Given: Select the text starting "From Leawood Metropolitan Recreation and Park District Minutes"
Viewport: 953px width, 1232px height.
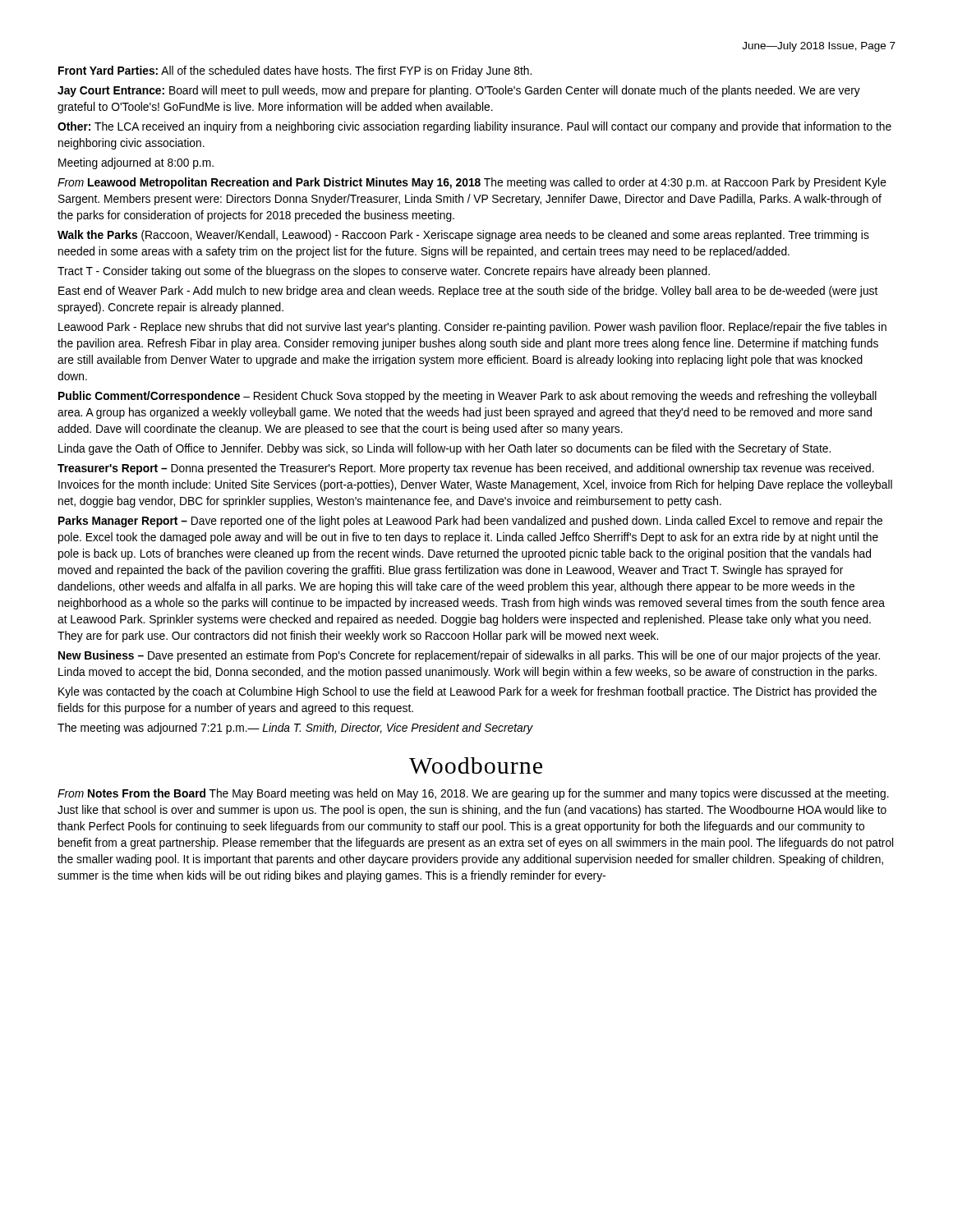Looking at the screenshot, I should pyautogui.click(x=476, y=200).
